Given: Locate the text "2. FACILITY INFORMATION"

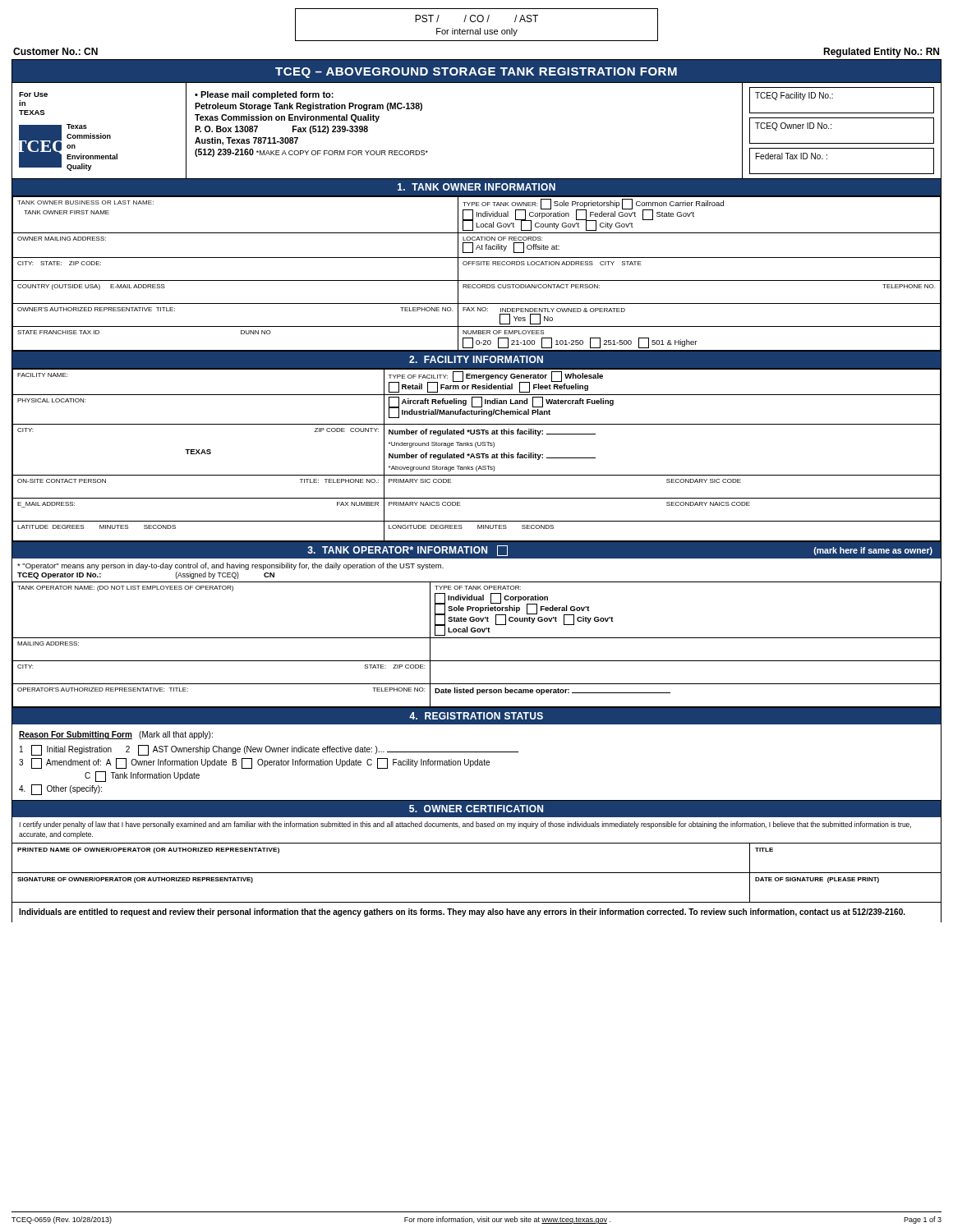Looking at the screenshot, I should pyautogui.click(x=476, y=360).
